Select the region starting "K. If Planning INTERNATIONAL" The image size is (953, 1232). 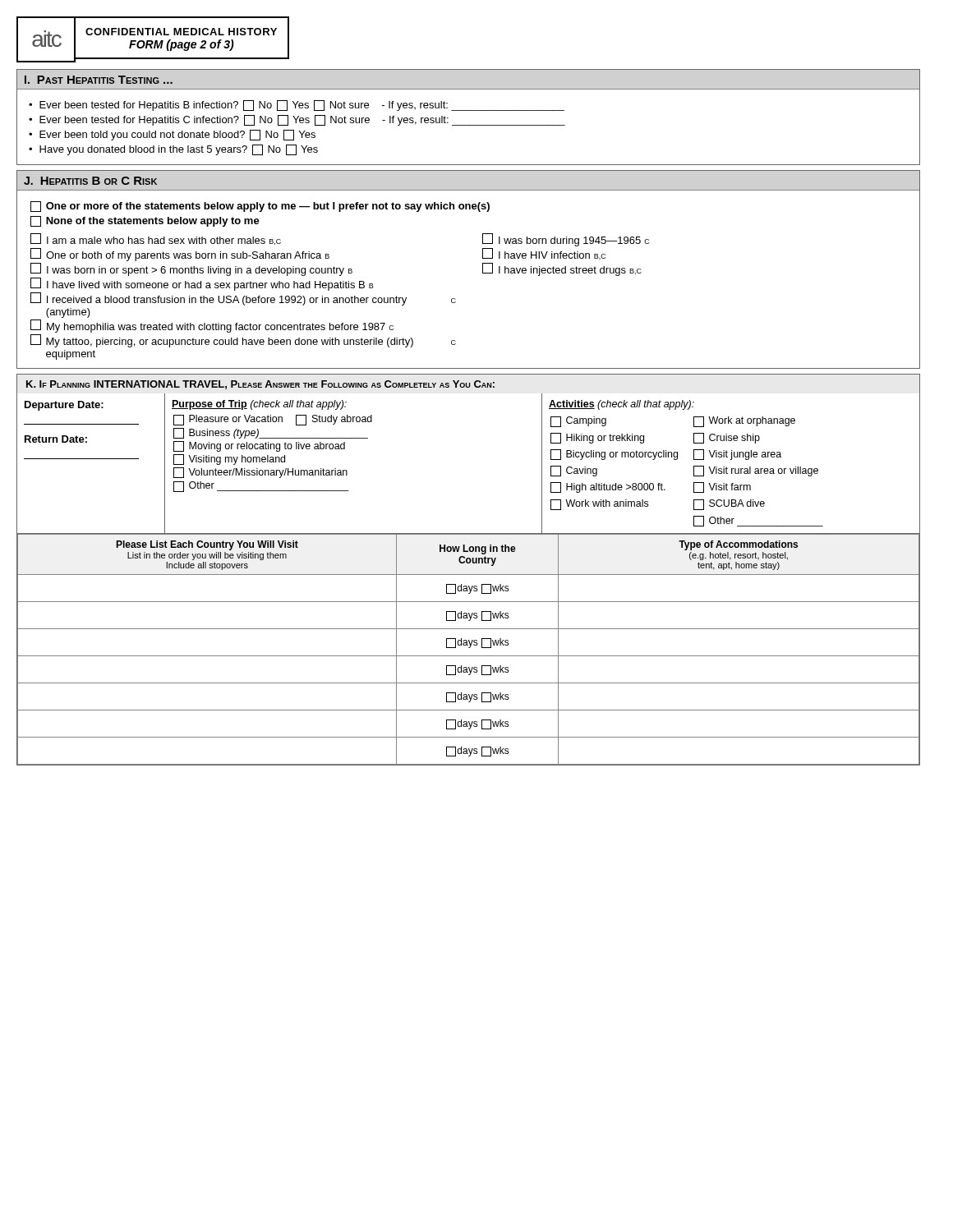coord(261,384)
